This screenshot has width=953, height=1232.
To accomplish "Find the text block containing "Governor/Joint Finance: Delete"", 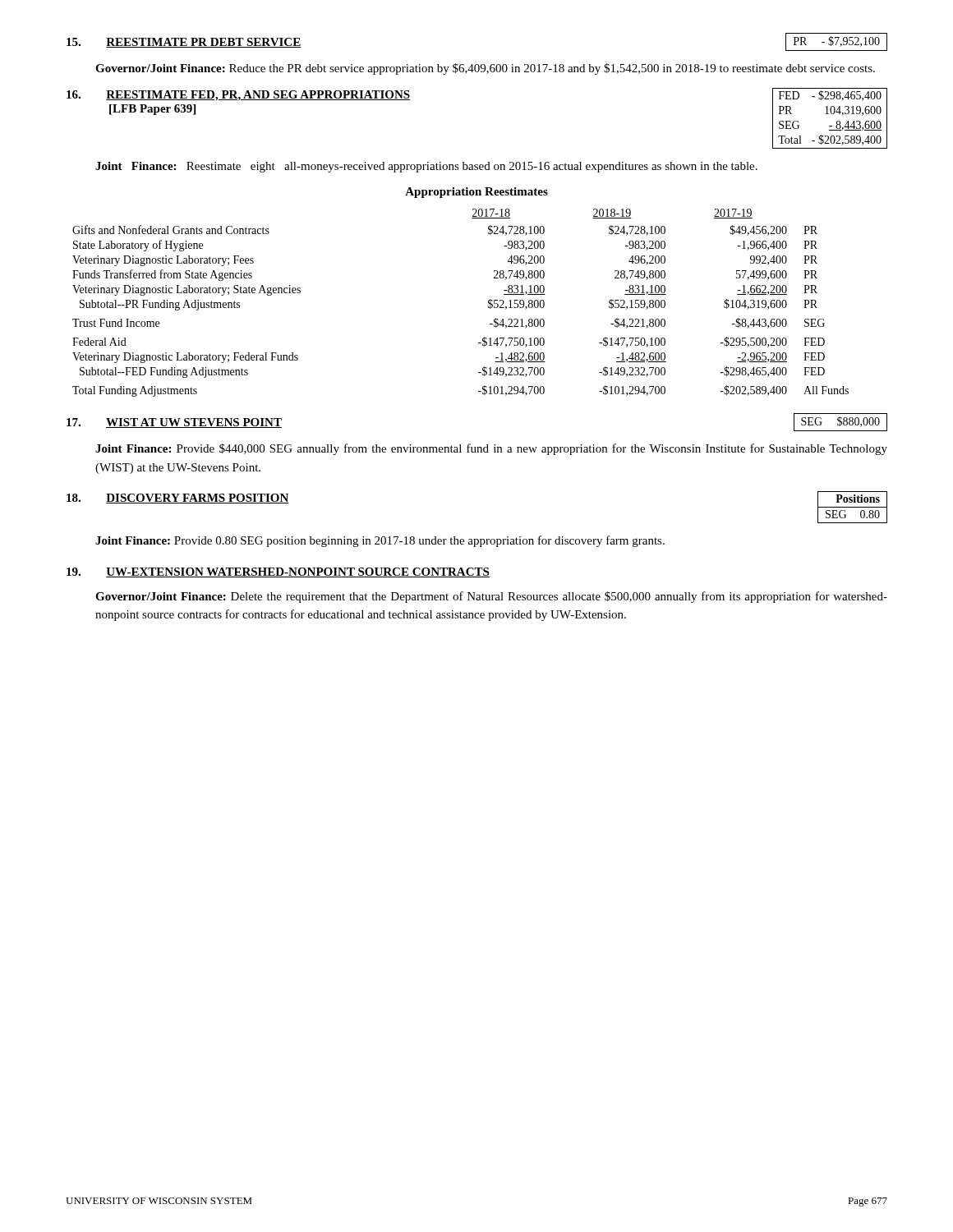I will coord(491,605).
